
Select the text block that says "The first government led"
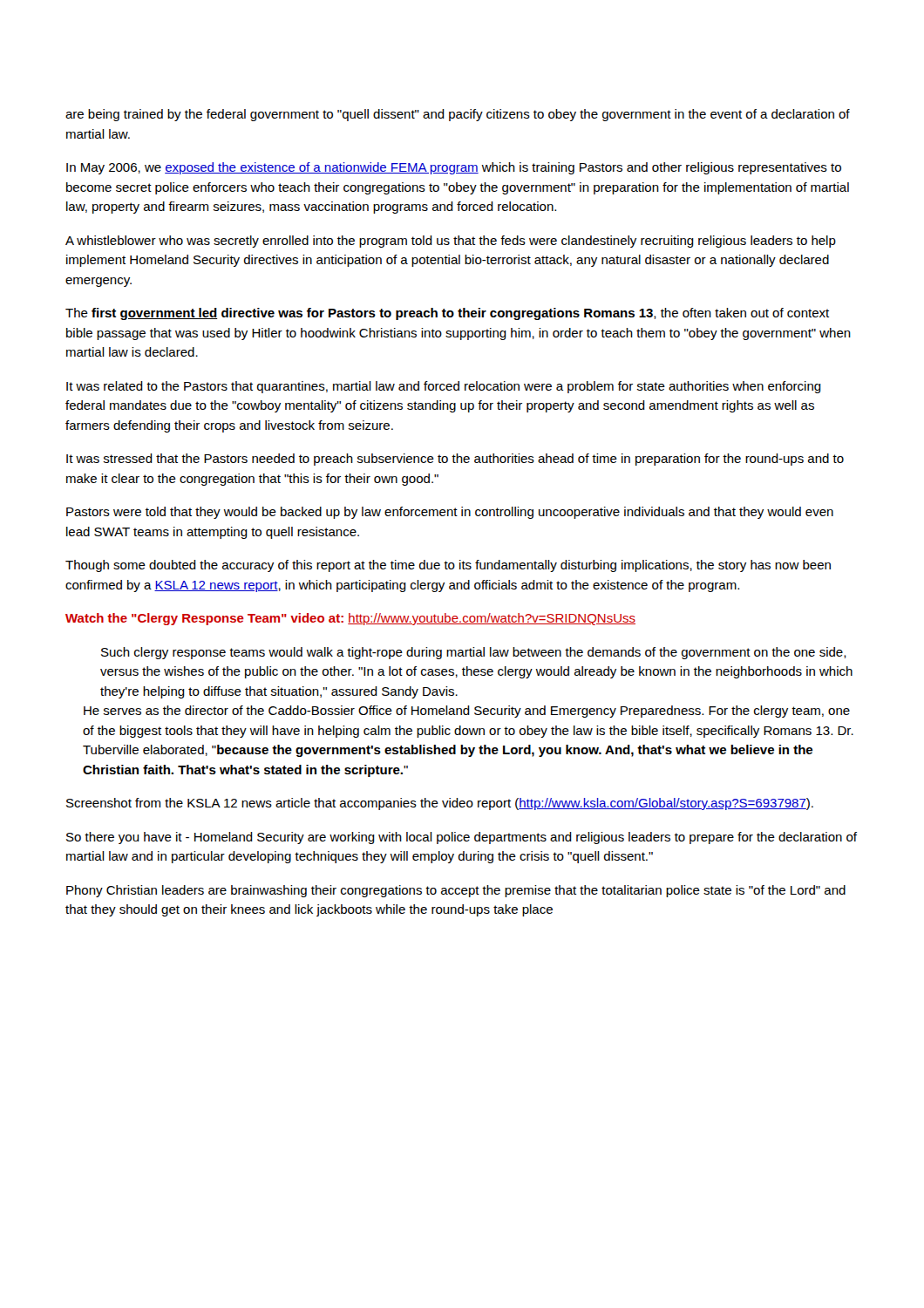click(x=458, y=332)
